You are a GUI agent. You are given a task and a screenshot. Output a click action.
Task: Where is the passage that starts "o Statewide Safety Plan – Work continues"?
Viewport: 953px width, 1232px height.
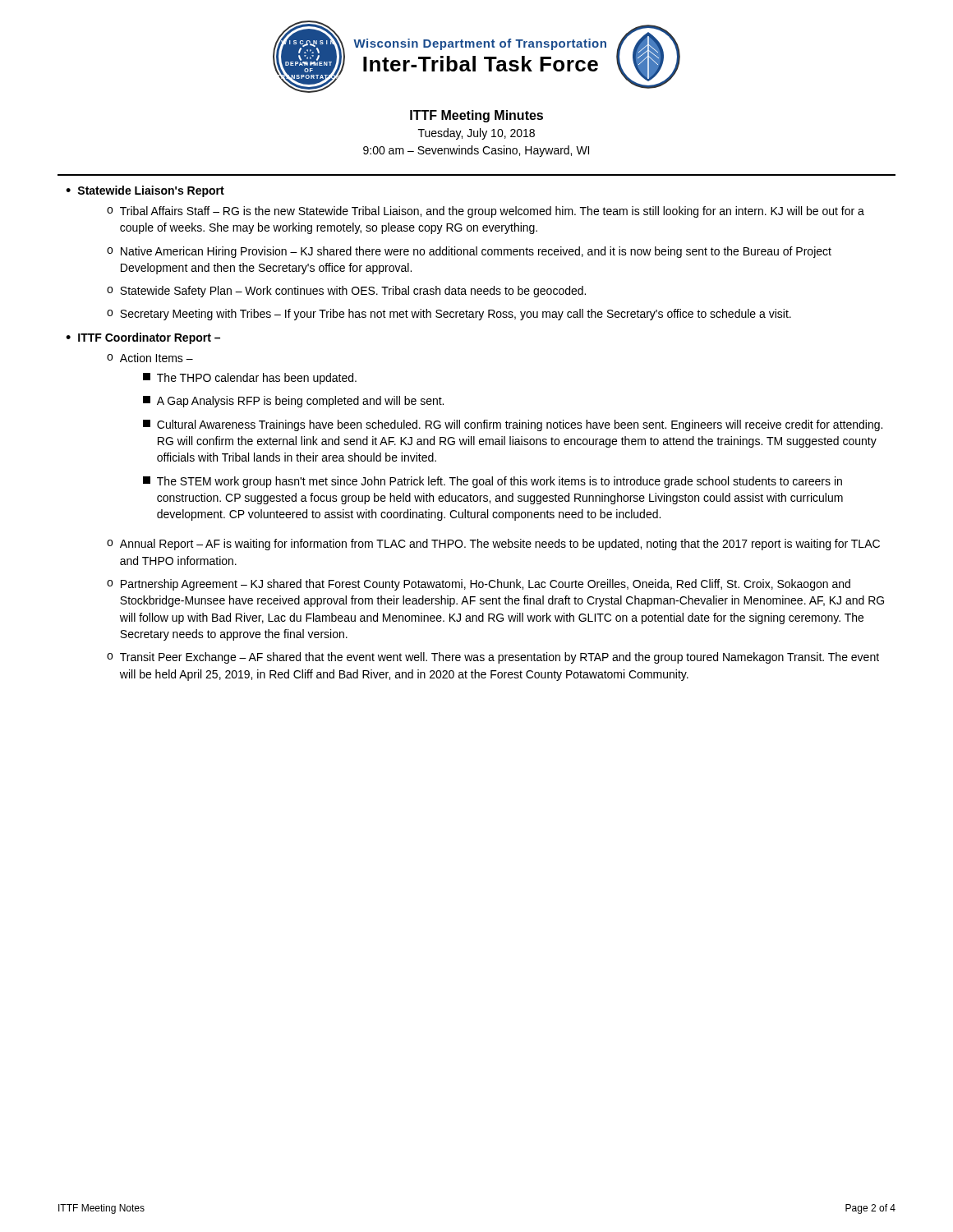click(347, 291)
